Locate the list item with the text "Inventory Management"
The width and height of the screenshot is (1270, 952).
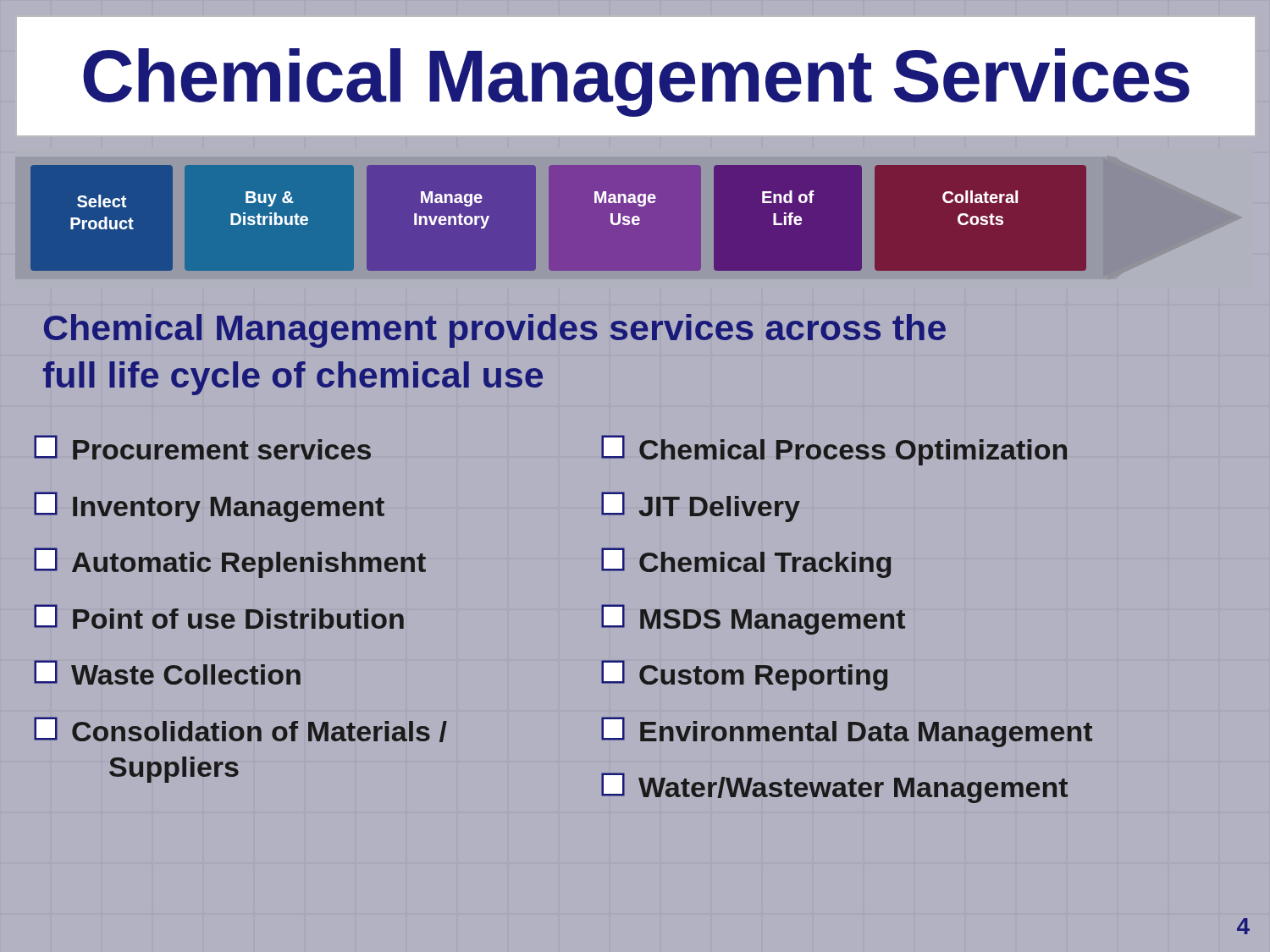pos(209,506)
